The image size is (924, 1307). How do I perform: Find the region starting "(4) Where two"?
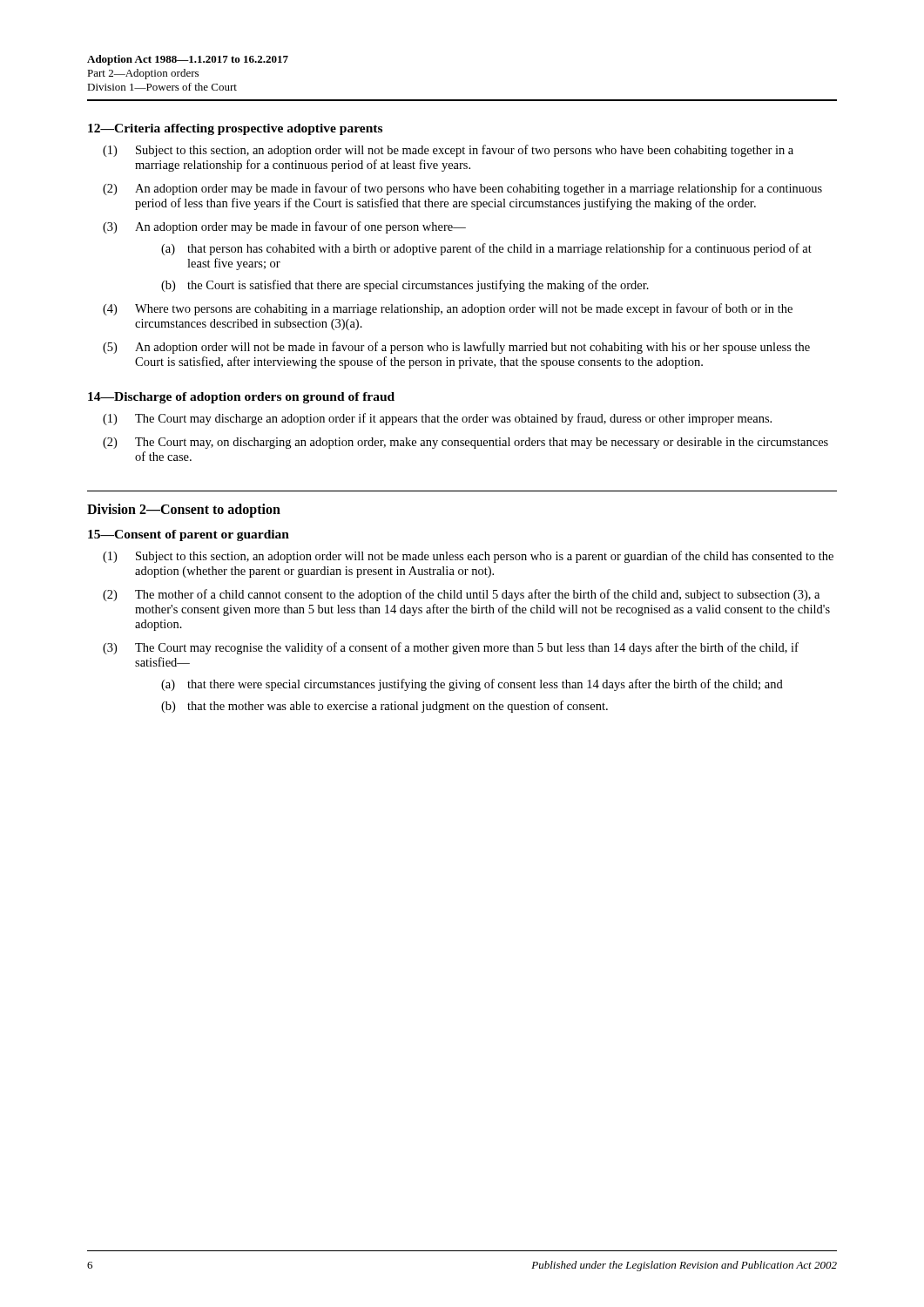coord(462,316)
